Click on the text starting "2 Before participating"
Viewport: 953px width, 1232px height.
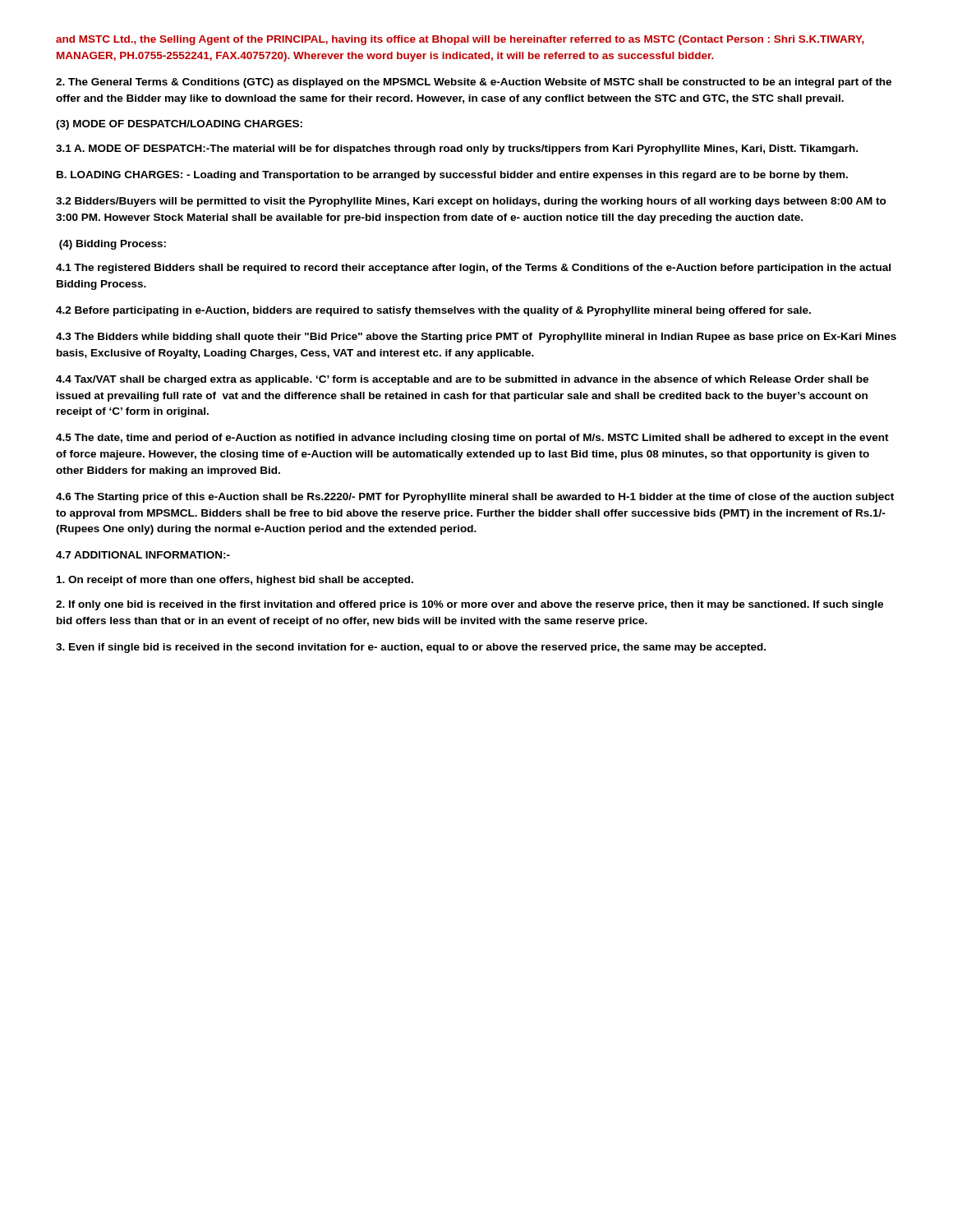coord(434,310)
